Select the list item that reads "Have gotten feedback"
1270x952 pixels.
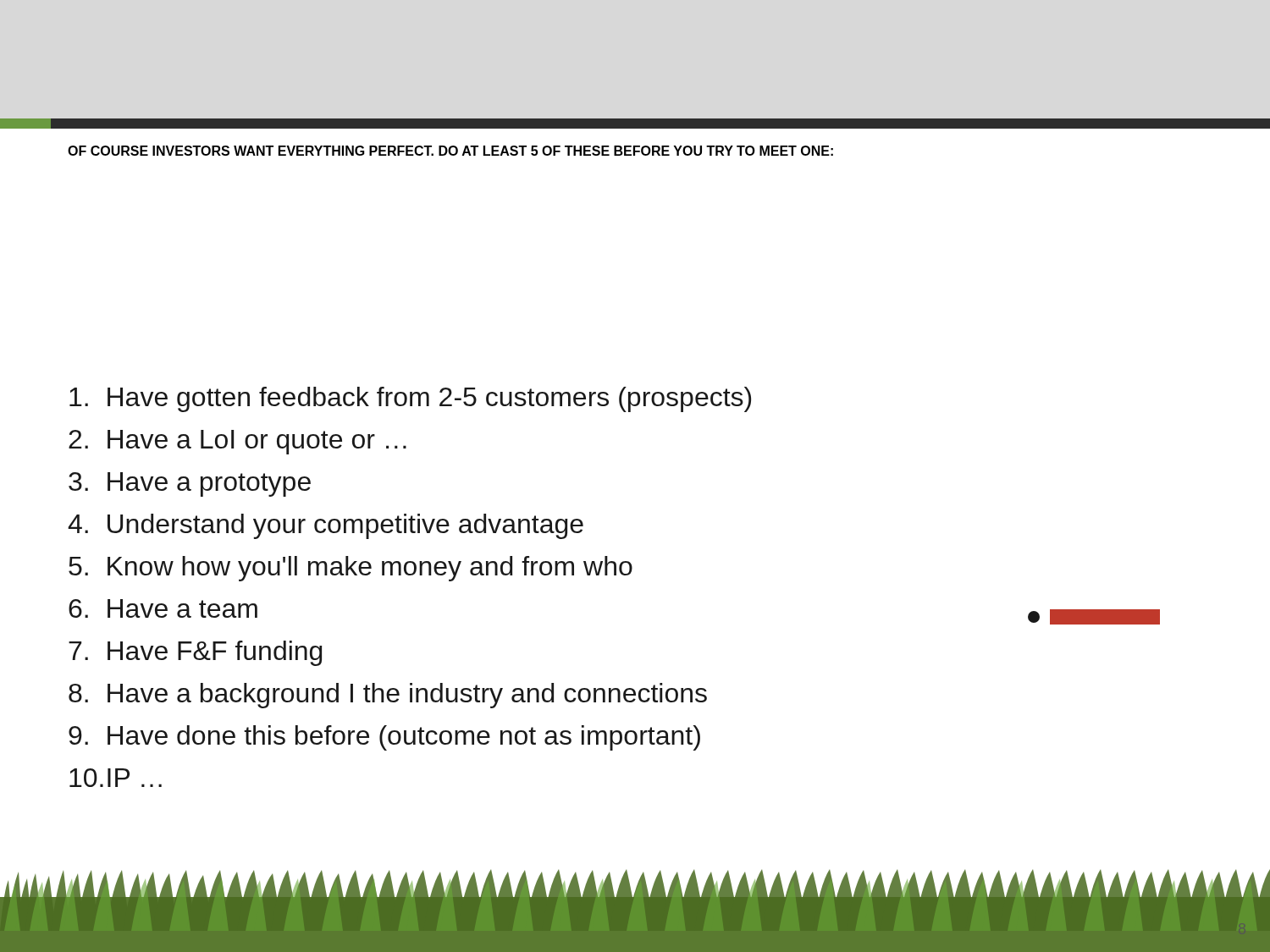coord(410,397)
